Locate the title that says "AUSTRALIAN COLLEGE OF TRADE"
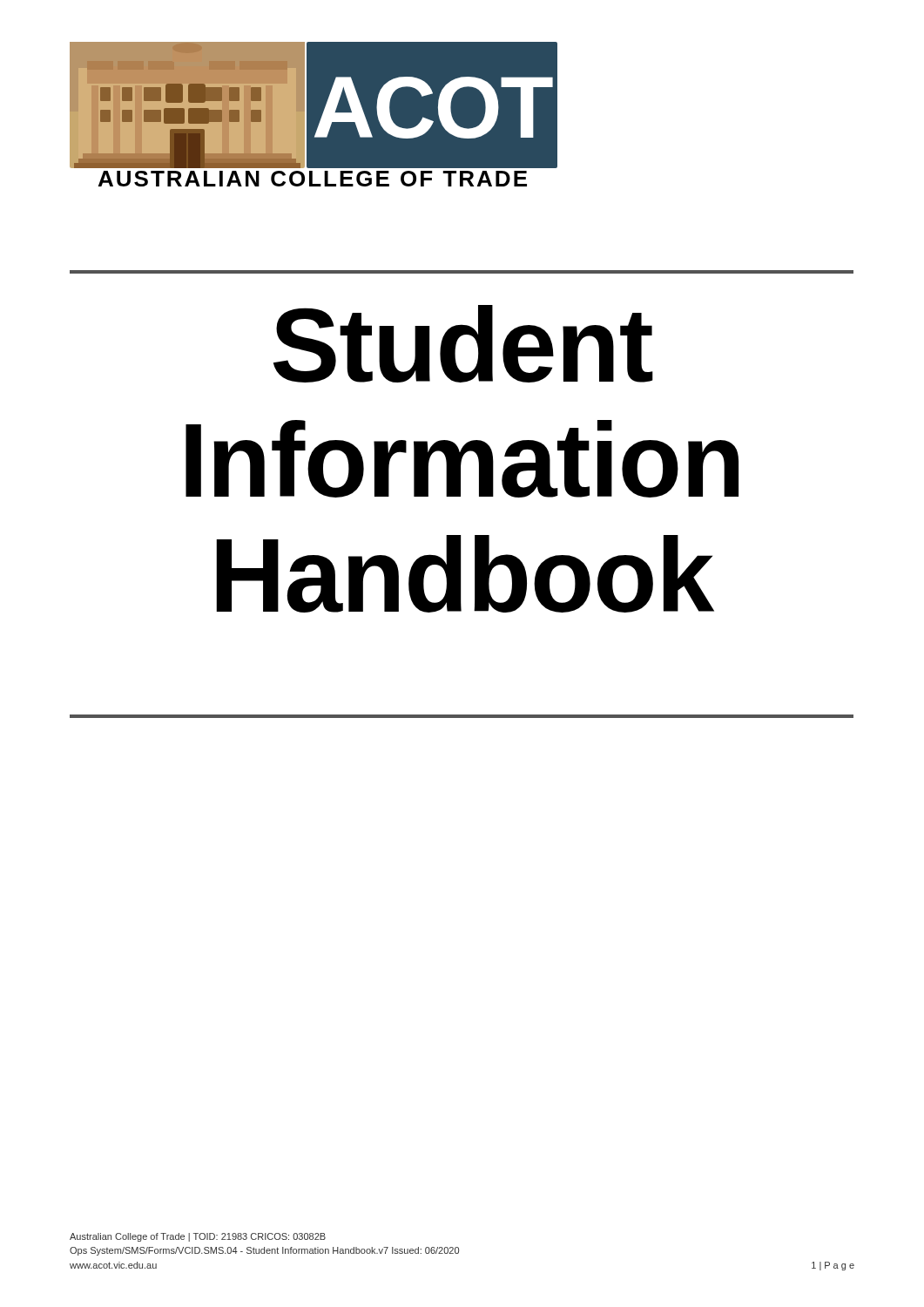 tap(314, 179)
